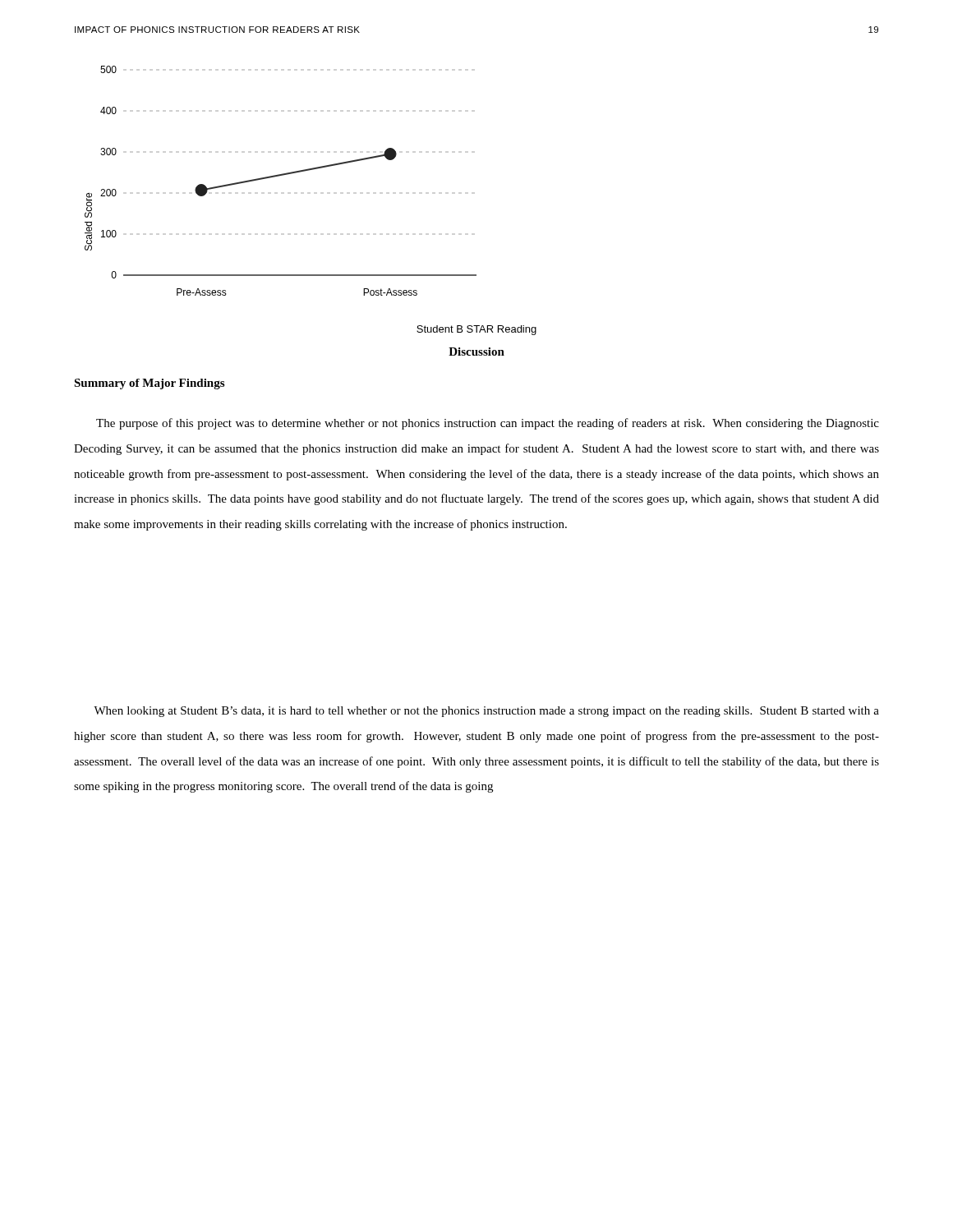Image resolution: width=953 pixels, height=1232 pixels.
Task: Locate a line chart
Action: [x=288, y=199]
